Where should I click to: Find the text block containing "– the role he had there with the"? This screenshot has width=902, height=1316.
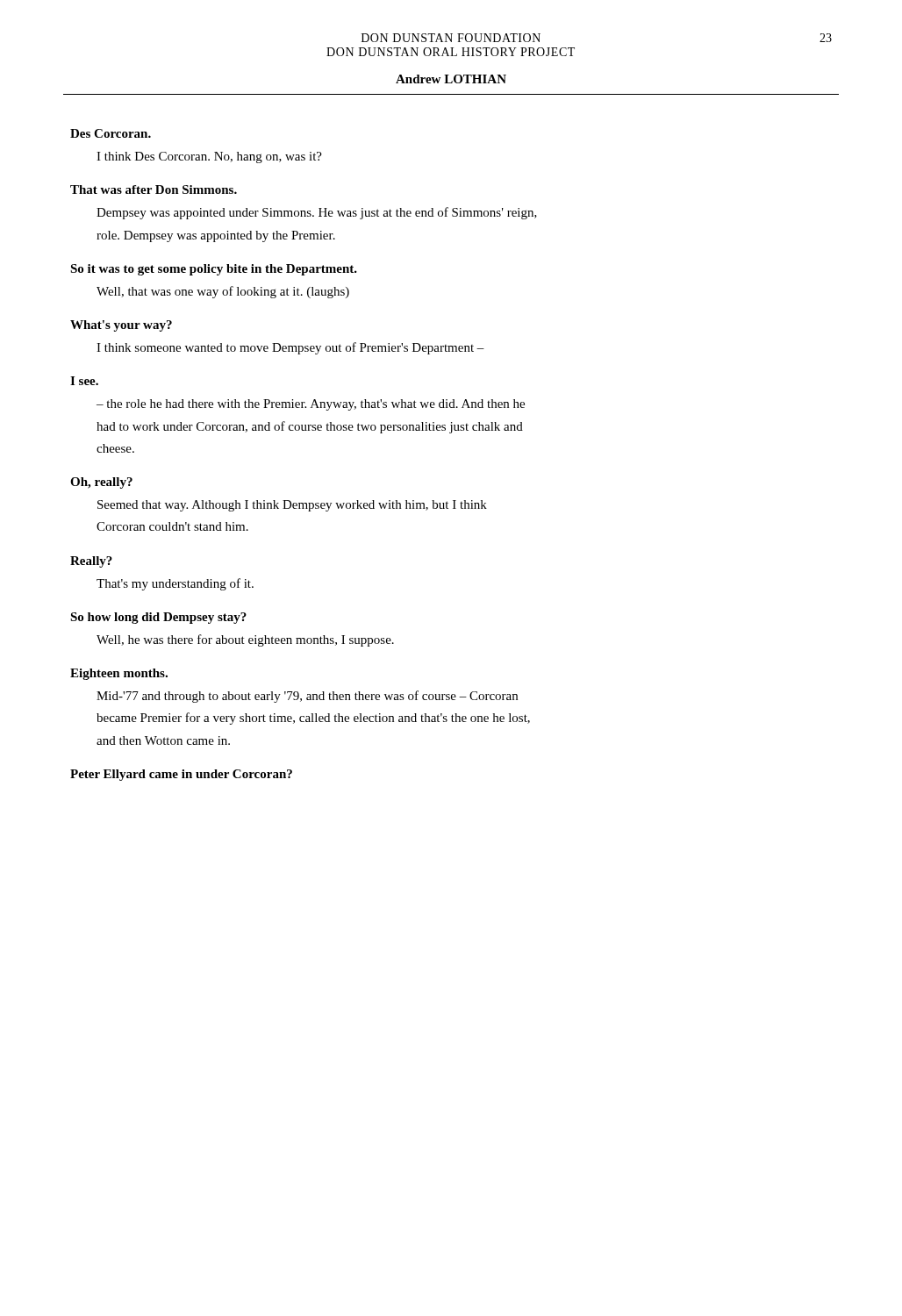464,427
